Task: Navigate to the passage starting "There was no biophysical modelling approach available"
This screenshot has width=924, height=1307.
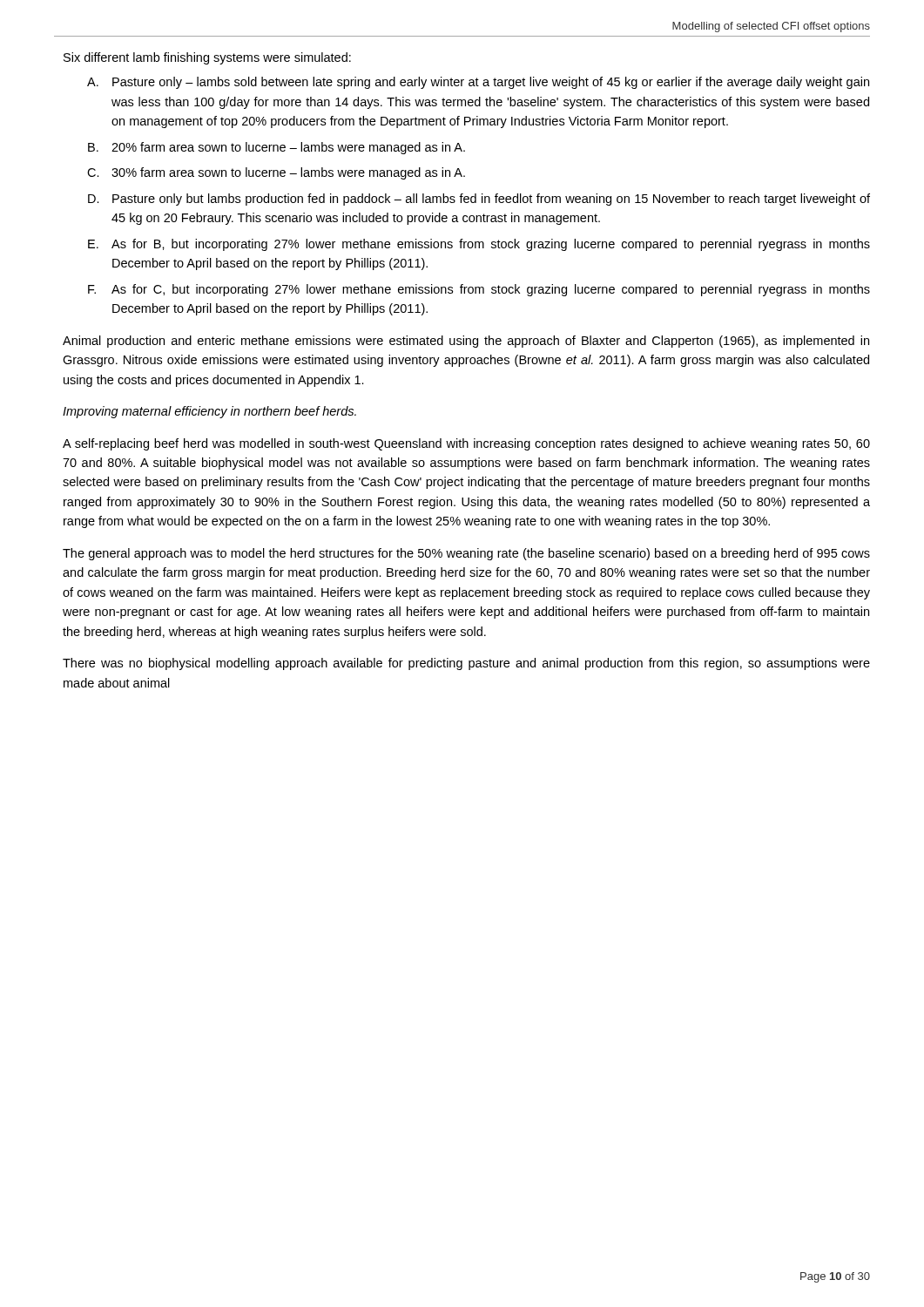Action: point(466,673)
